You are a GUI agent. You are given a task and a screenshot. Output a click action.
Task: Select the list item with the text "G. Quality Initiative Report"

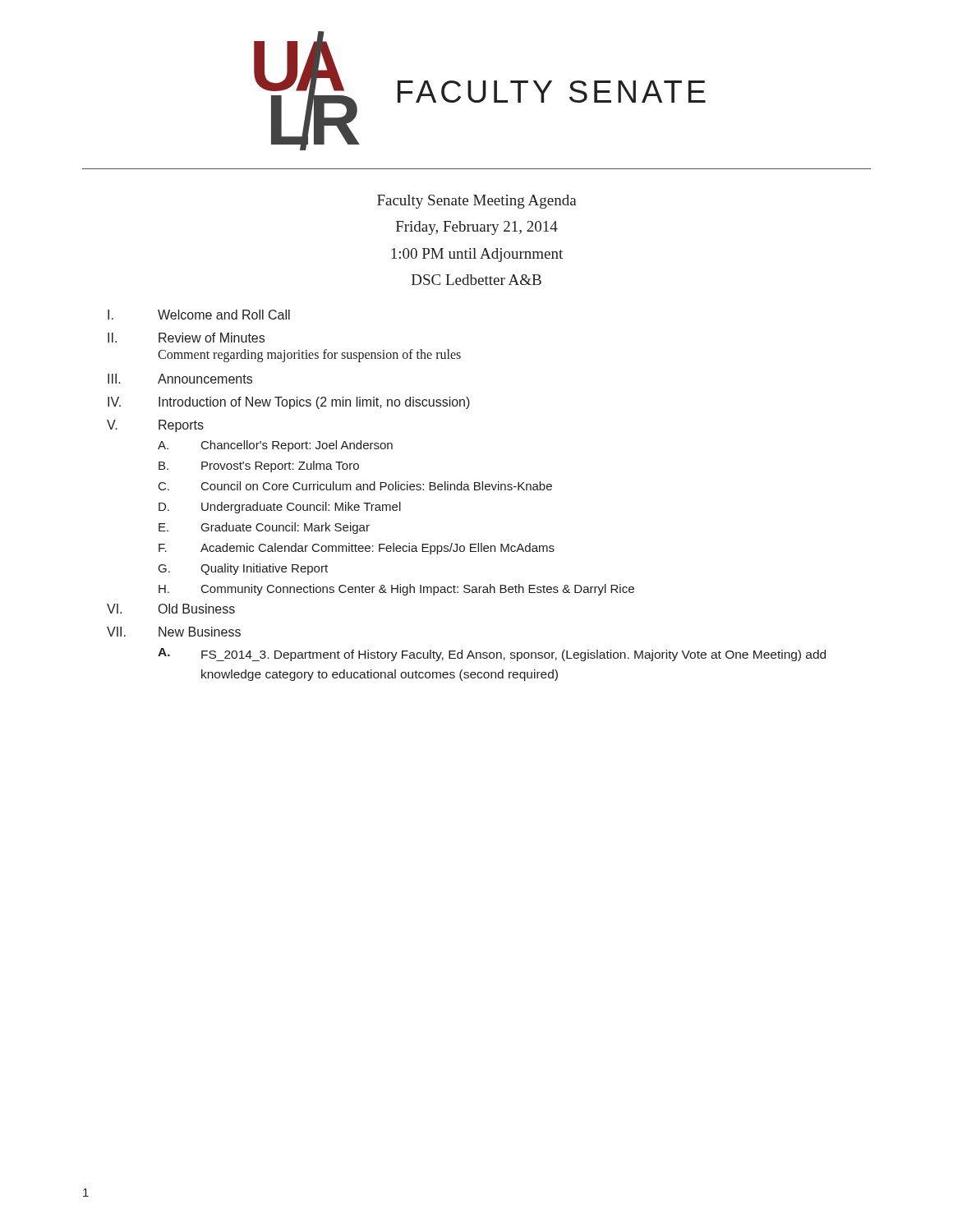point(243,569)
